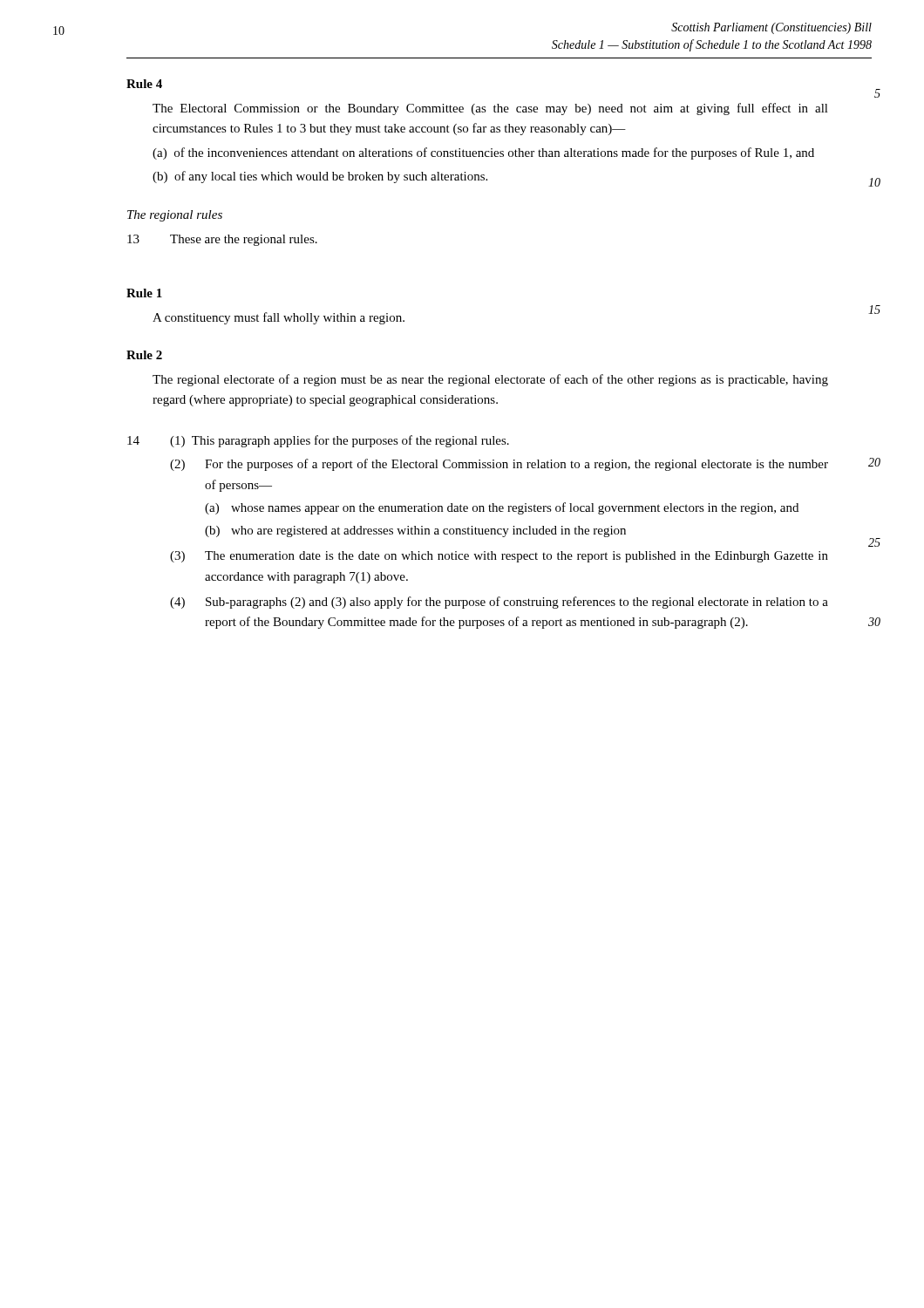
Task: Select the region starting "Rule 2"
Action: pyautogui.click(x=144, y=354)
